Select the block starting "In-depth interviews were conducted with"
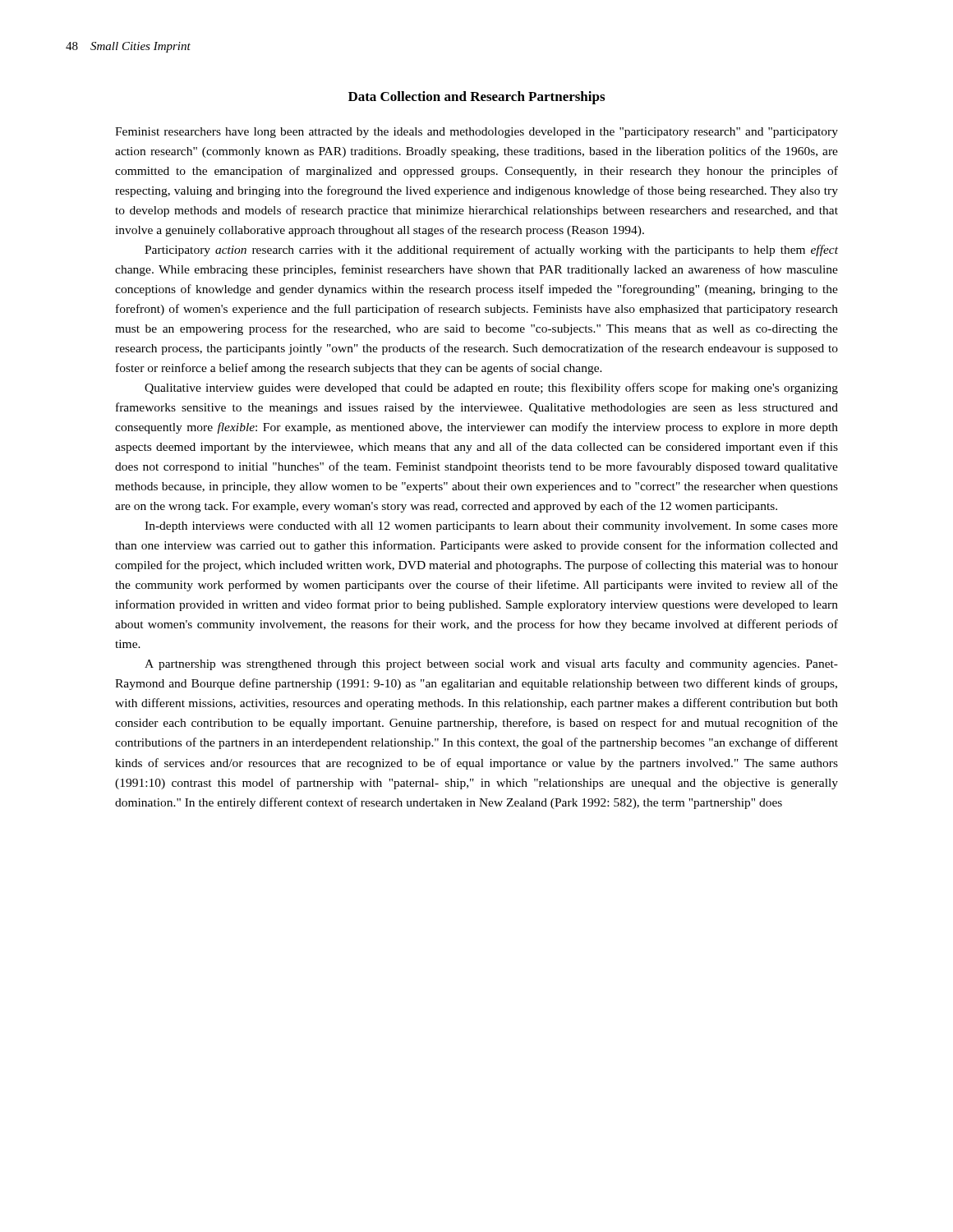 pos(476,585)
